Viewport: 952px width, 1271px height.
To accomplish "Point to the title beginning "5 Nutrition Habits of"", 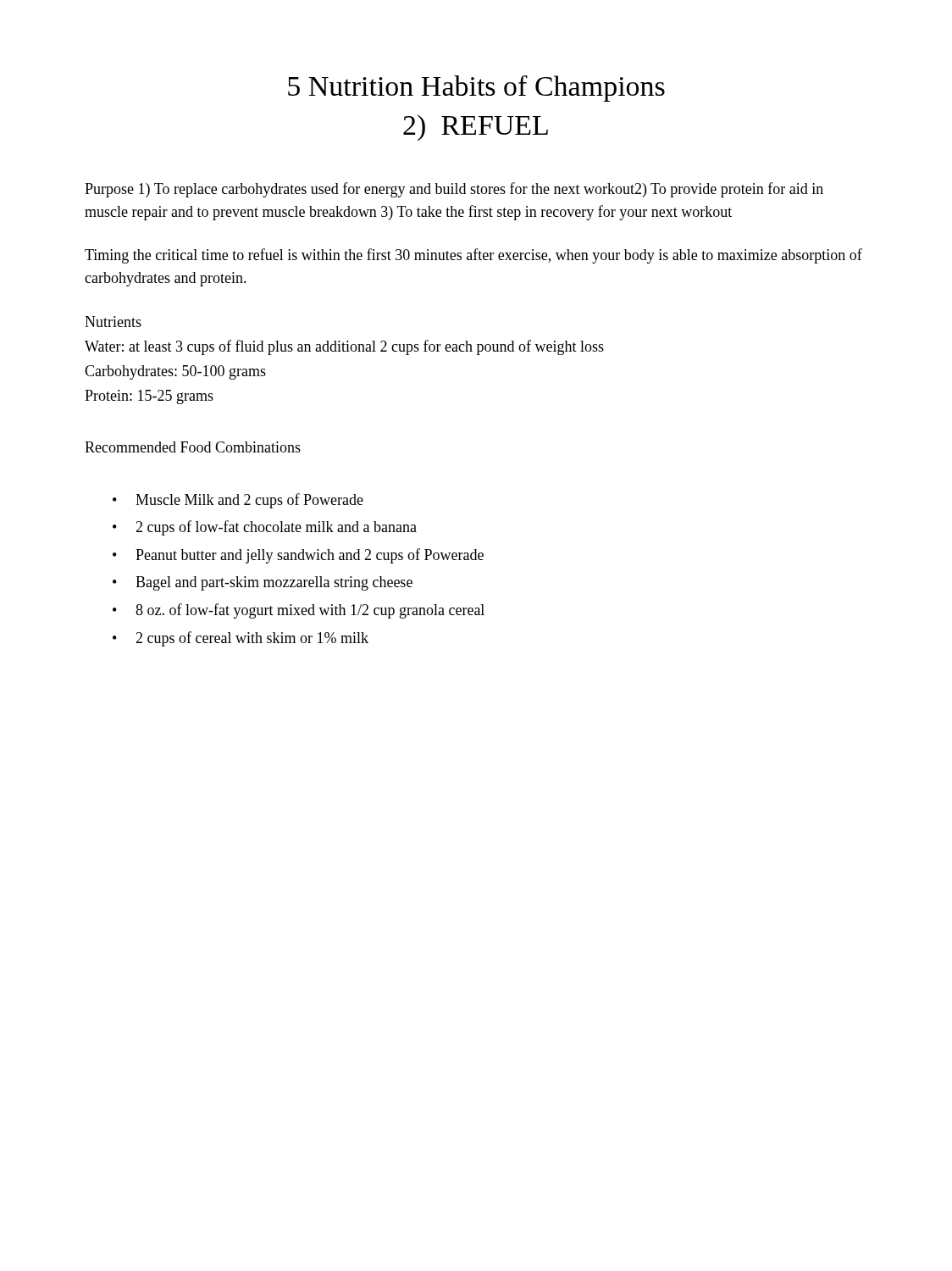I will [476, 106].
